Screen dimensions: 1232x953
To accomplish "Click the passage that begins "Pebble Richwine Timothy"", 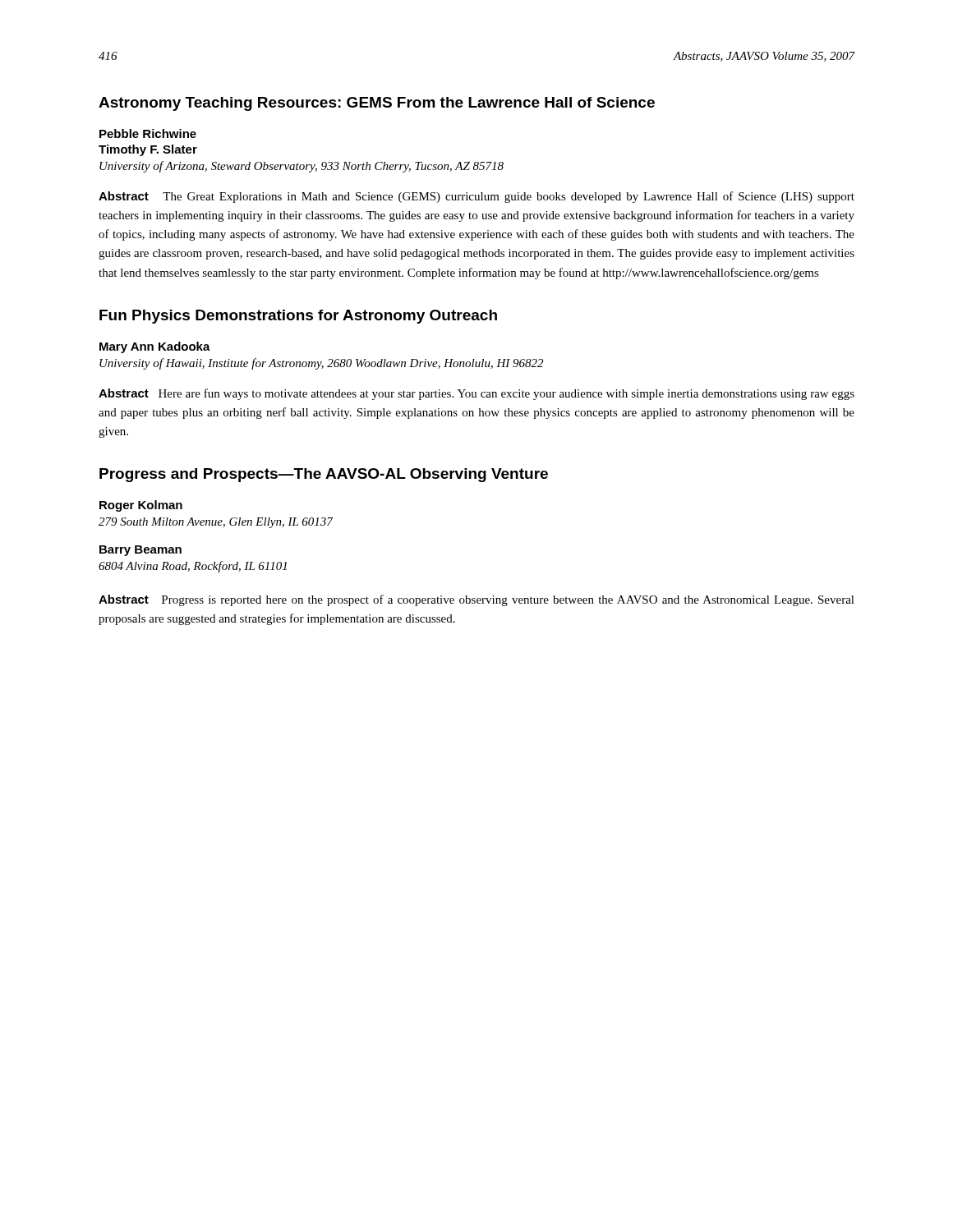I will [x=476, y=150].
